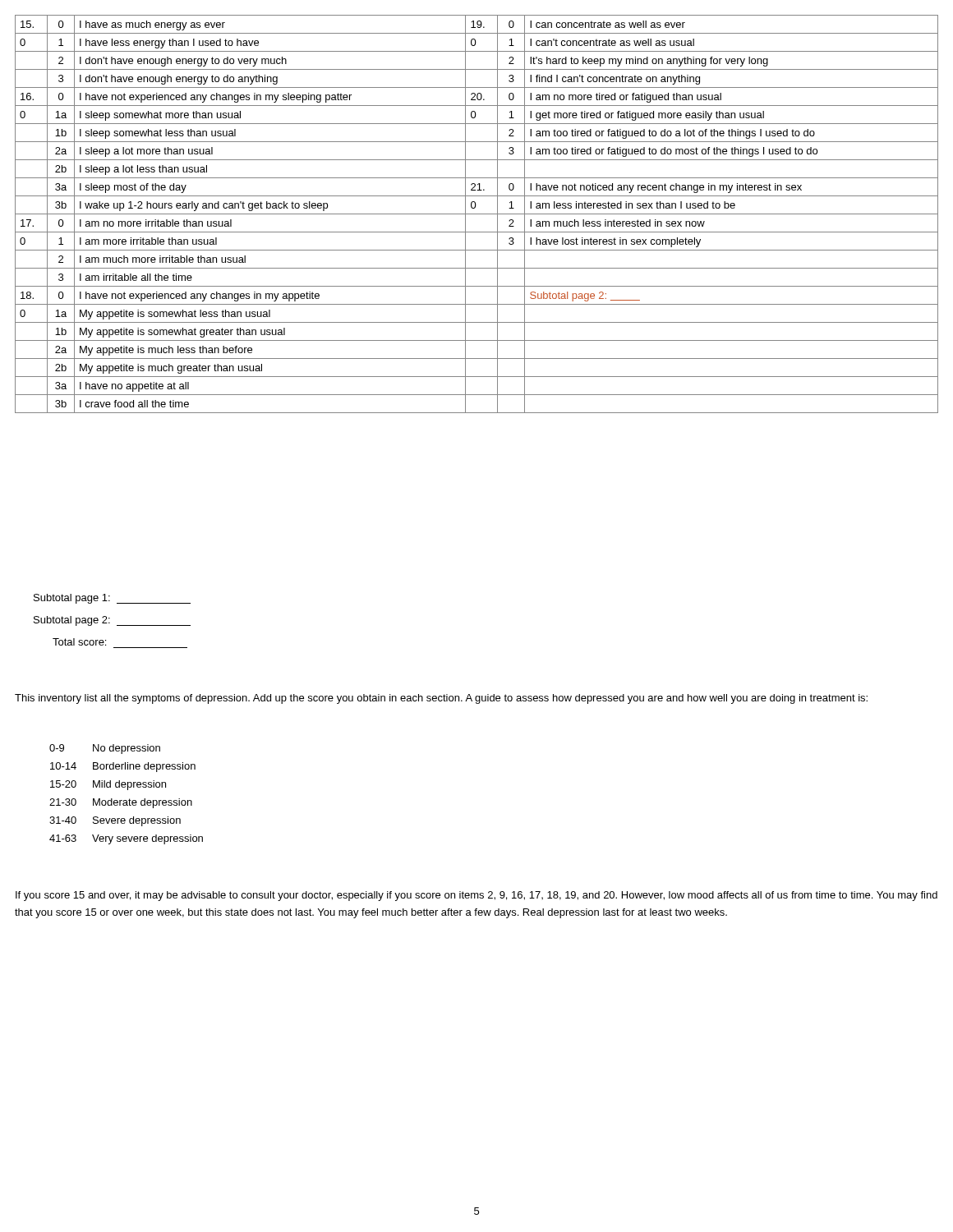Click where it says "15-20Mild depression"
953x1232 pixels.
(108, 785)
